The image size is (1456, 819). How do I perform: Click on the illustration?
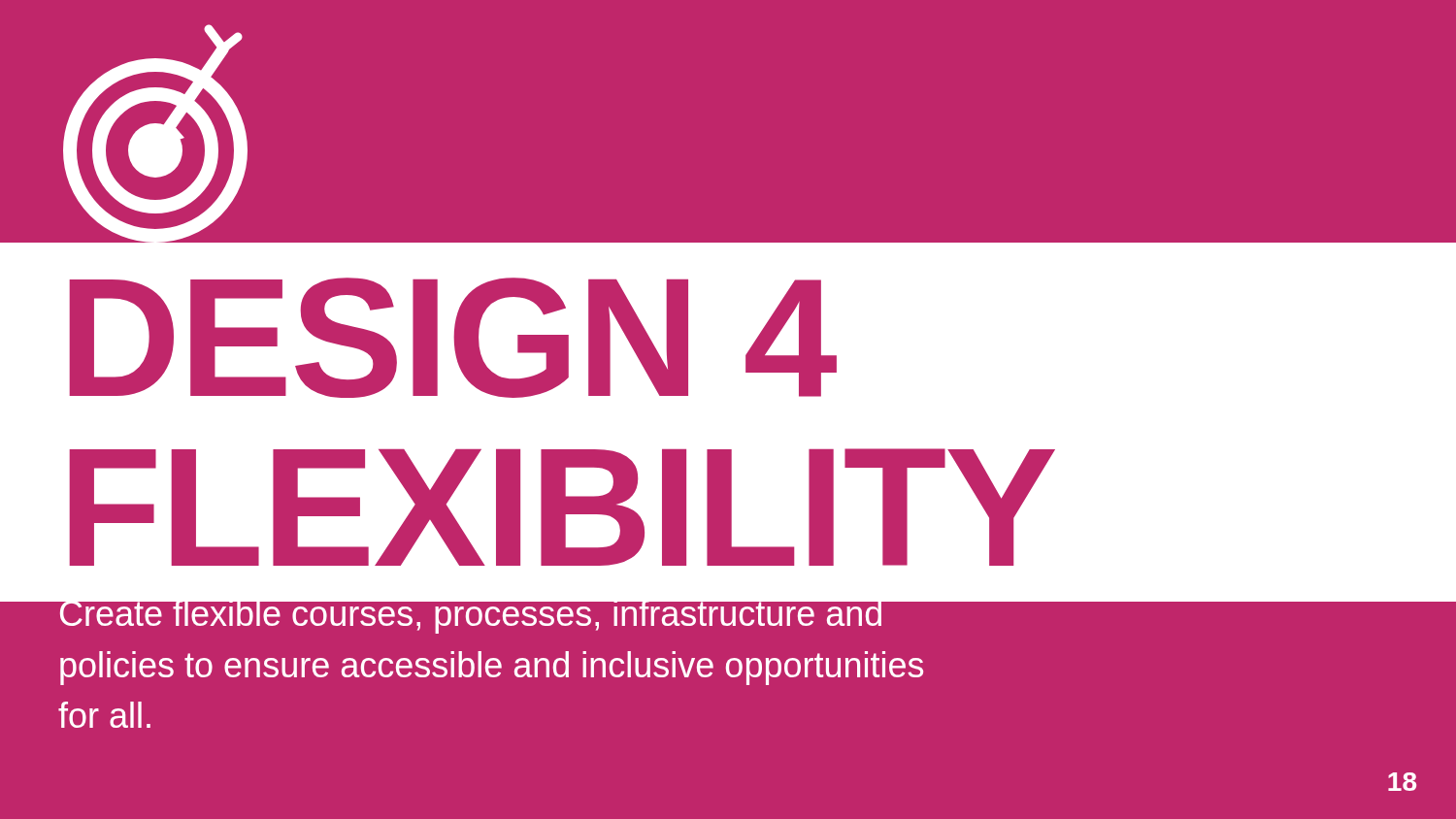[165, 131]
